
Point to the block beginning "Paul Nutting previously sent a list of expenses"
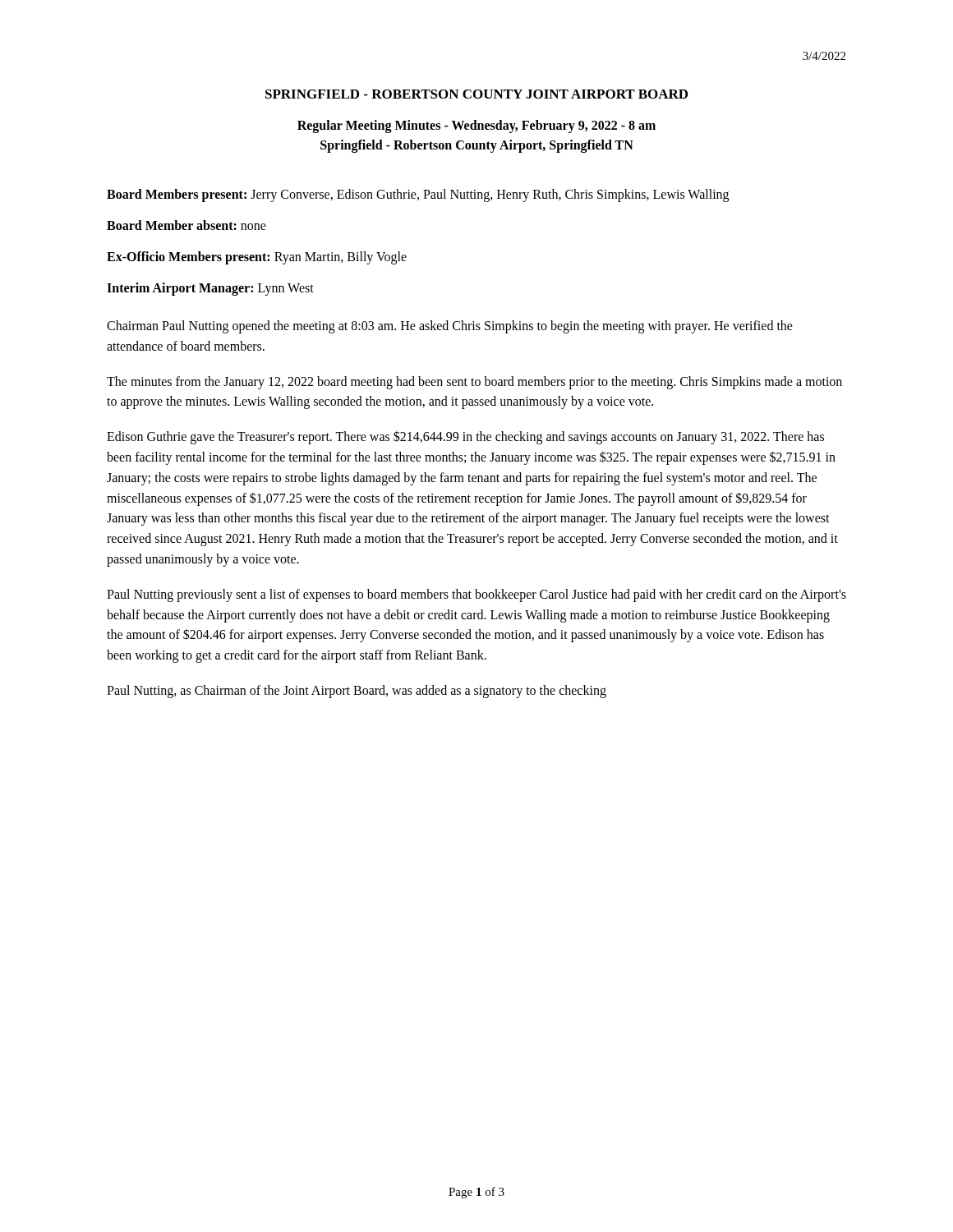pyautogui.click(x=476, y=625)
